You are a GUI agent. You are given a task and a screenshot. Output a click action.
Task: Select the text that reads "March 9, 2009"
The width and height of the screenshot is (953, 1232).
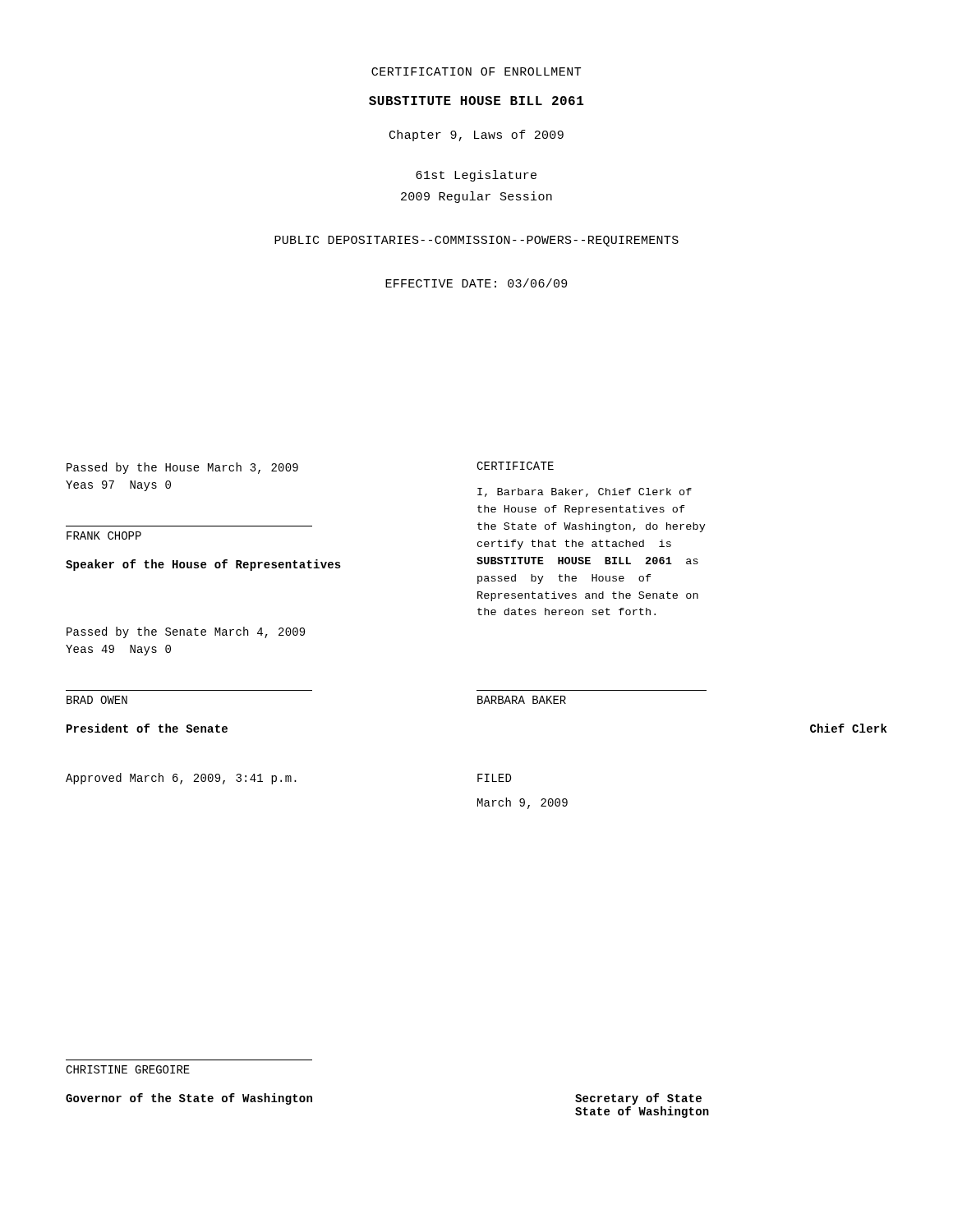(x=522, y=803)
